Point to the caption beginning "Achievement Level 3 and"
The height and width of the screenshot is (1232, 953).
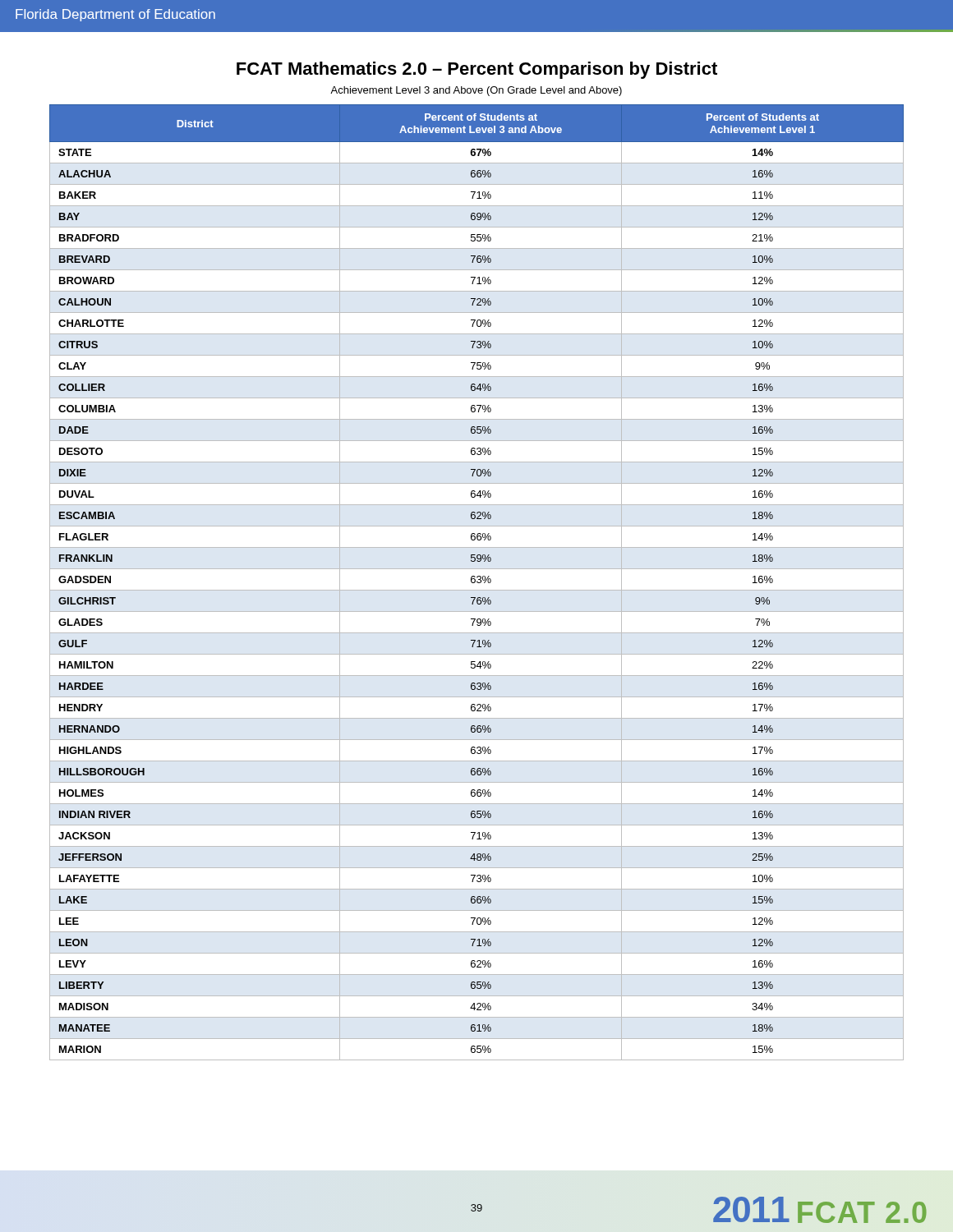pos(476,90)
